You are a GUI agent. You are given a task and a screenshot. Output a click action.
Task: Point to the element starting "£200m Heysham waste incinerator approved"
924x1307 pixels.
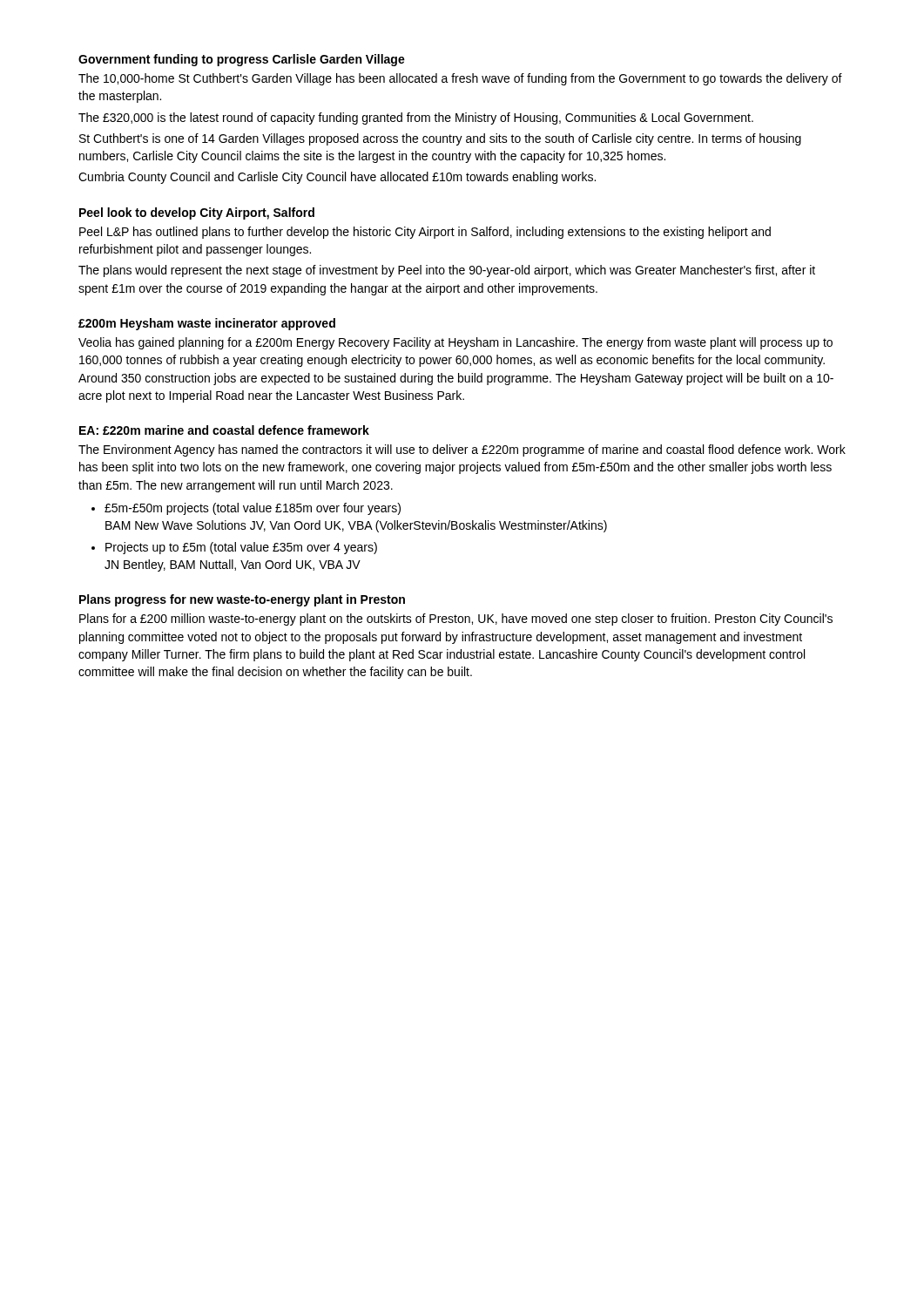point(207,323)
